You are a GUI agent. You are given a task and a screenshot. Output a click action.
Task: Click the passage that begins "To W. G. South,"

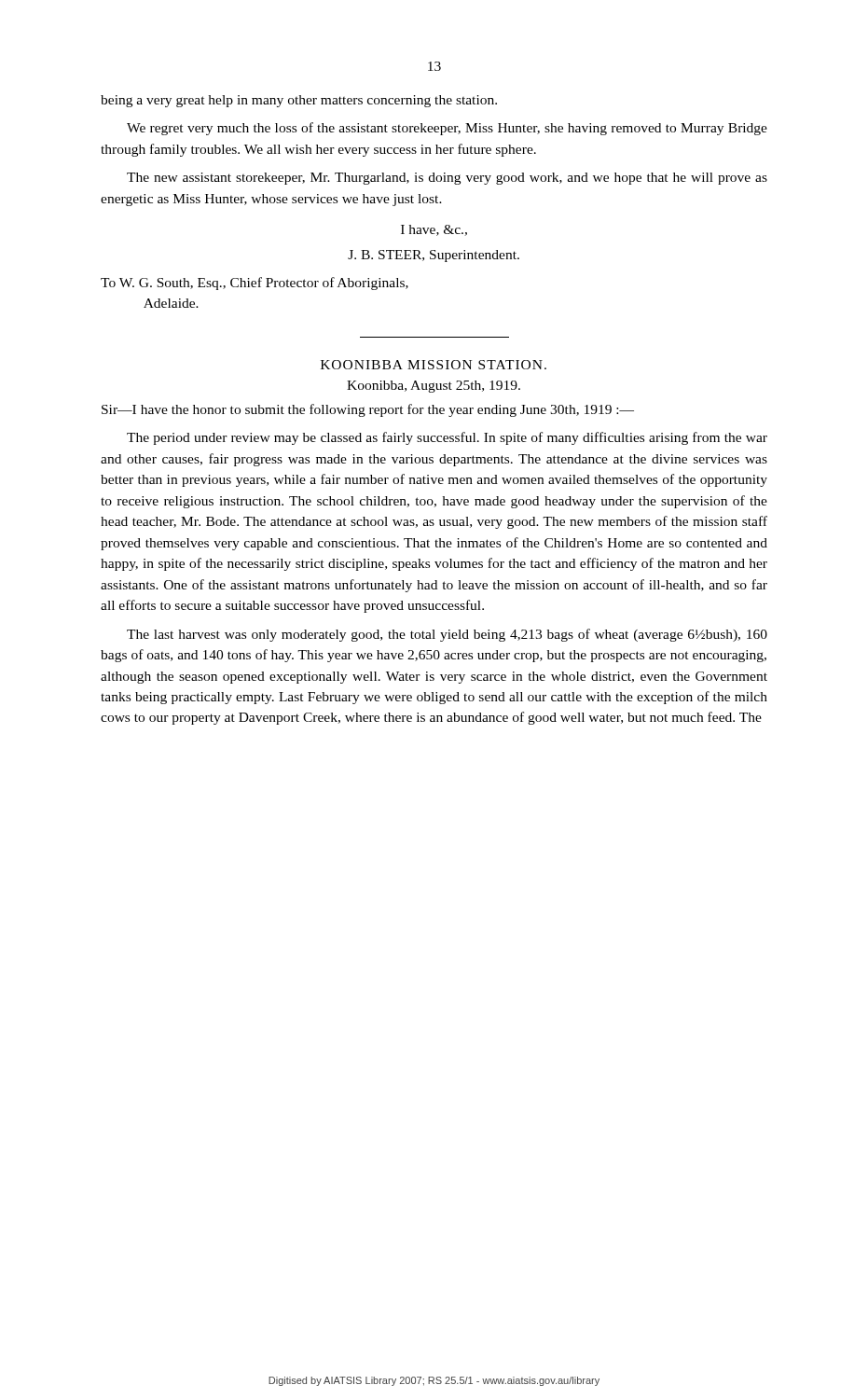[255, 293]
